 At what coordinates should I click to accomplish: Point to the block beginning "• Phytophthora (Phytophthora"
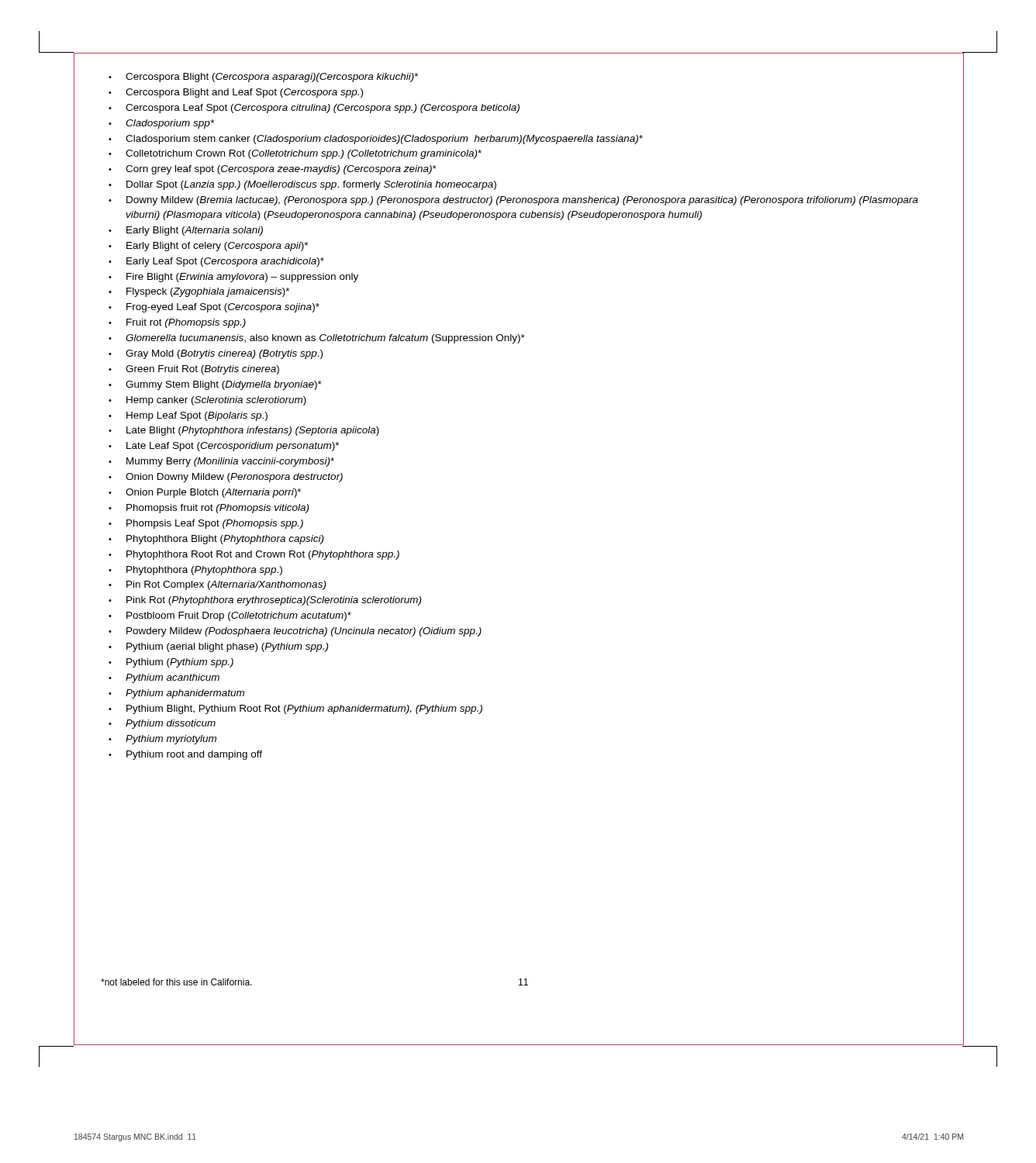click(195, 571)
